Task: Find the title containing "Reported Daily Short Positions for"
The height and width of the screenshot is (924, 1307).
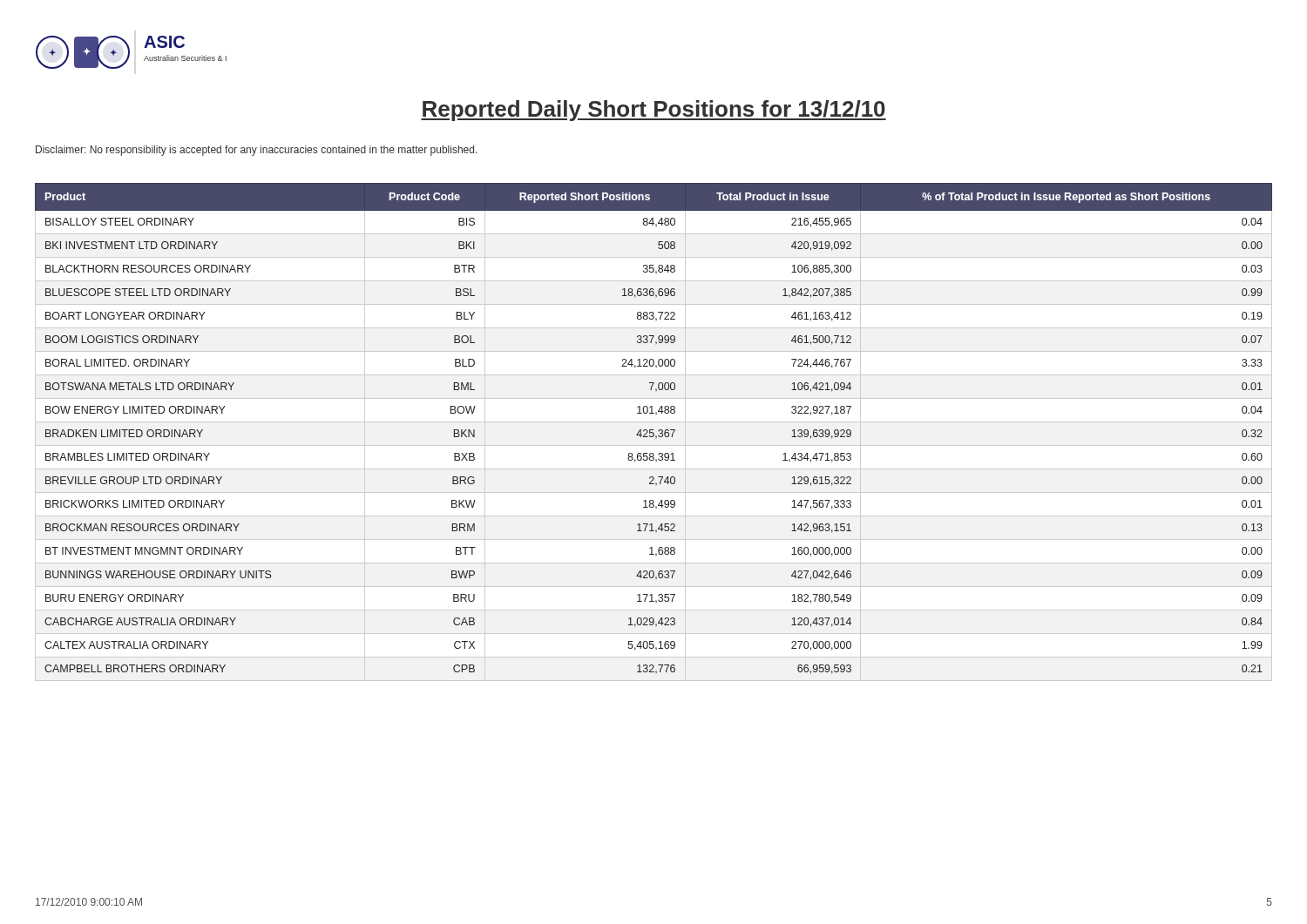Action: point(654,109)
